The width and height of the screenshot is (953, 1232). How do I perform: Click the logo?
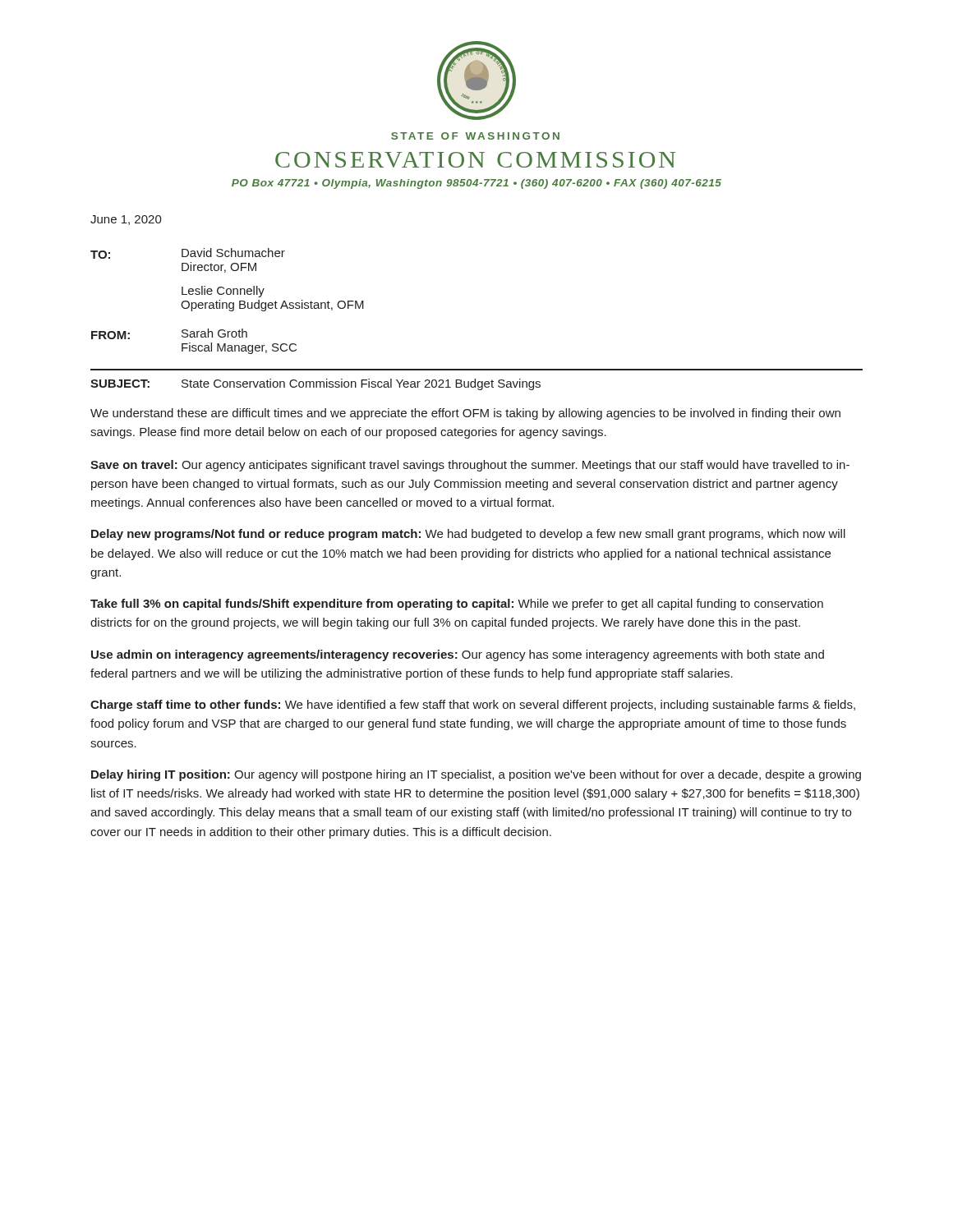coord(476,114)
